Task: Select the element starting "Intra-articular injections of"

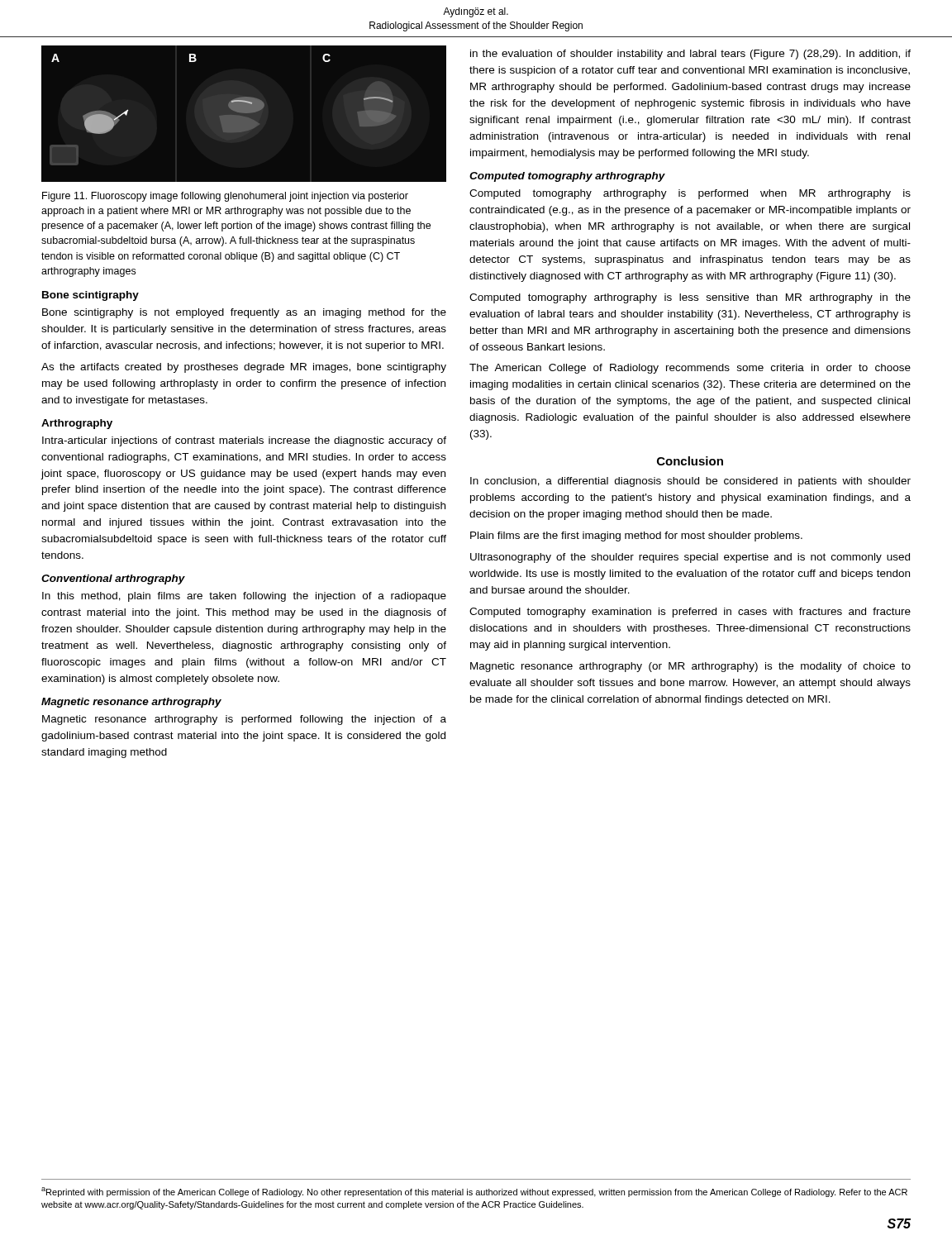Action: pyautogui.click(x=244, y=498)
